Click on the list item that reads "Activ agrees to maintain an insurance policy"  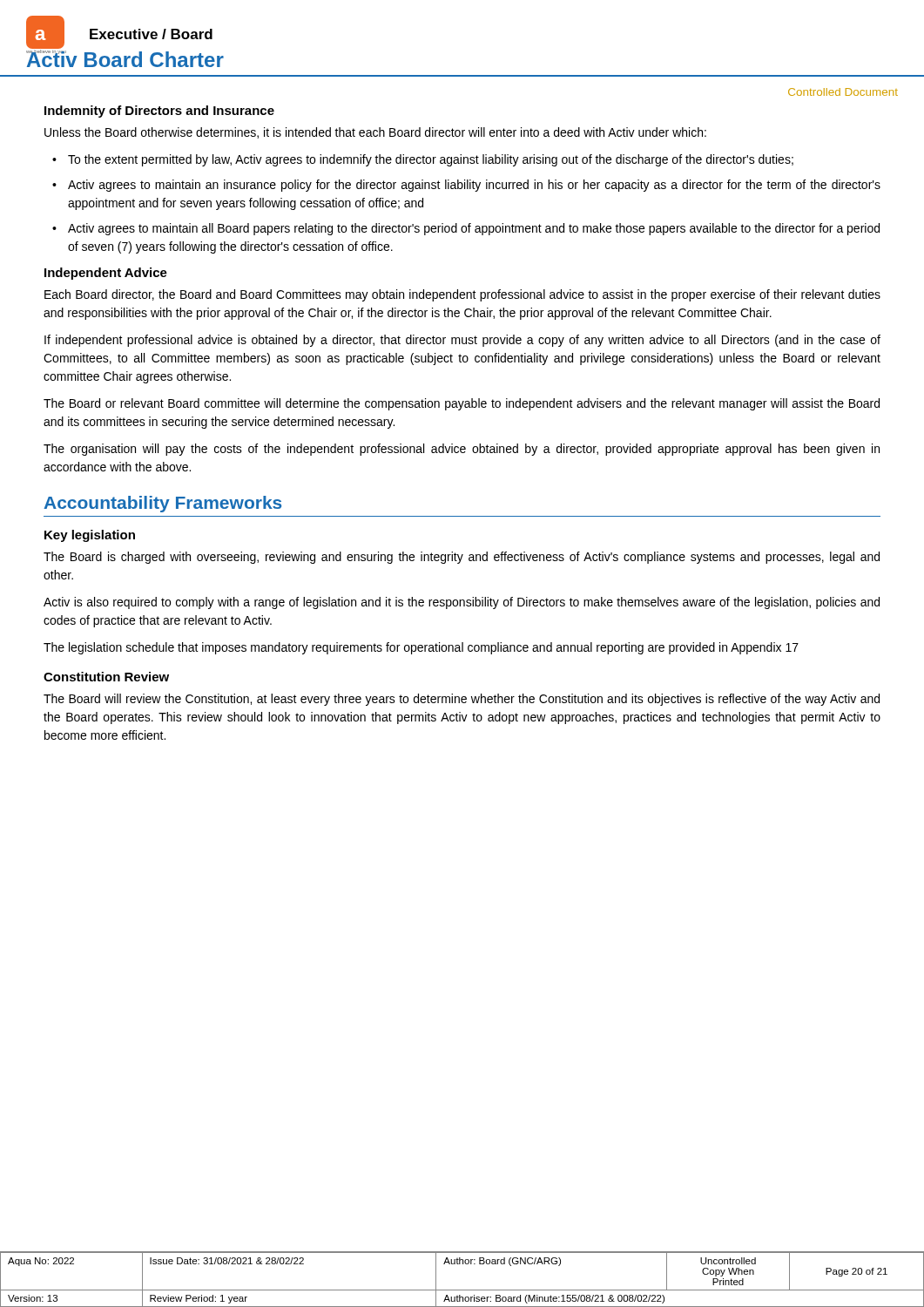tap(474, 194)
